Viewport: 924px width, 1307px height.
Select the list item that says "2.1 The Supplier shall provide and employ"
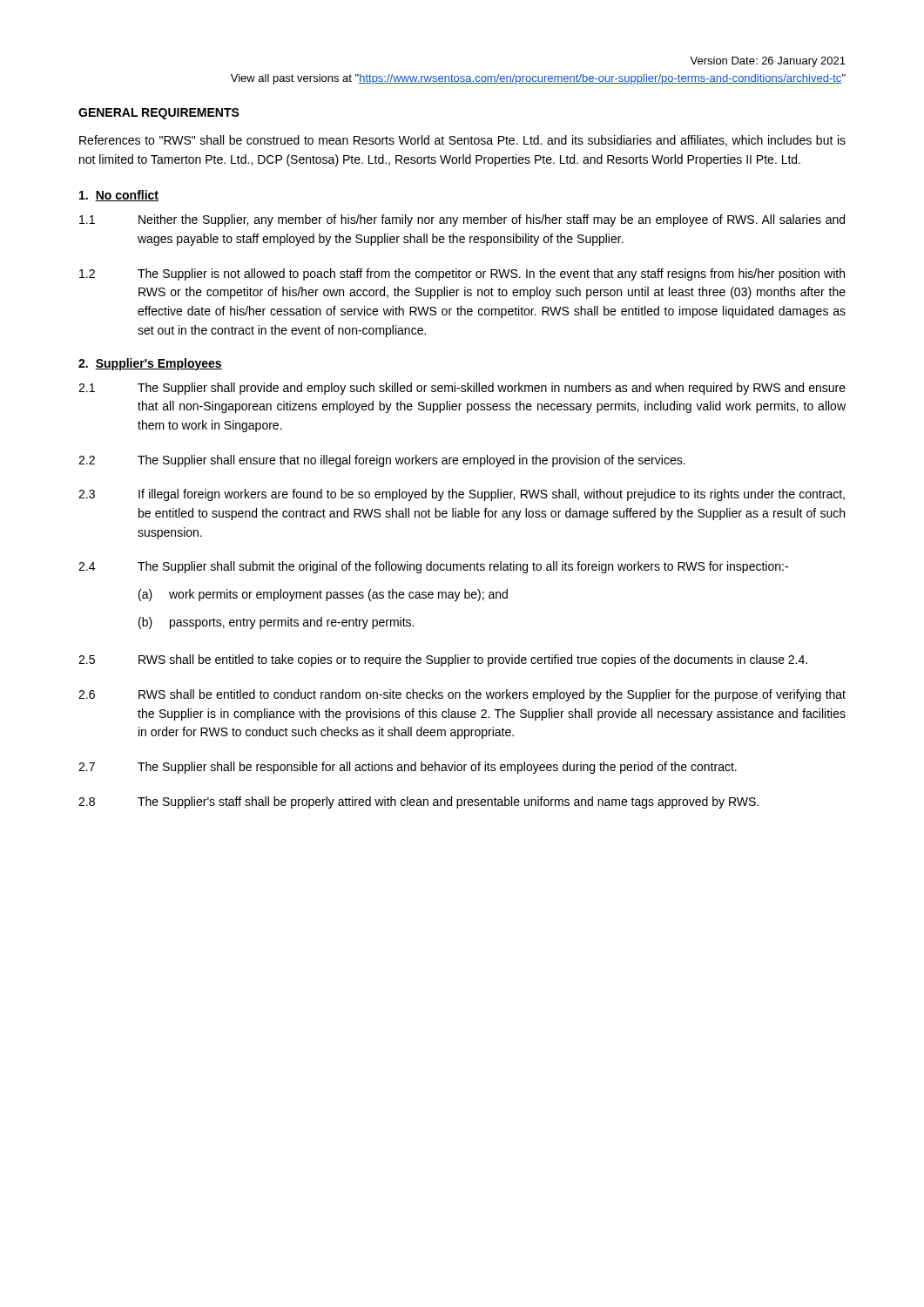[x=462, y=407]
